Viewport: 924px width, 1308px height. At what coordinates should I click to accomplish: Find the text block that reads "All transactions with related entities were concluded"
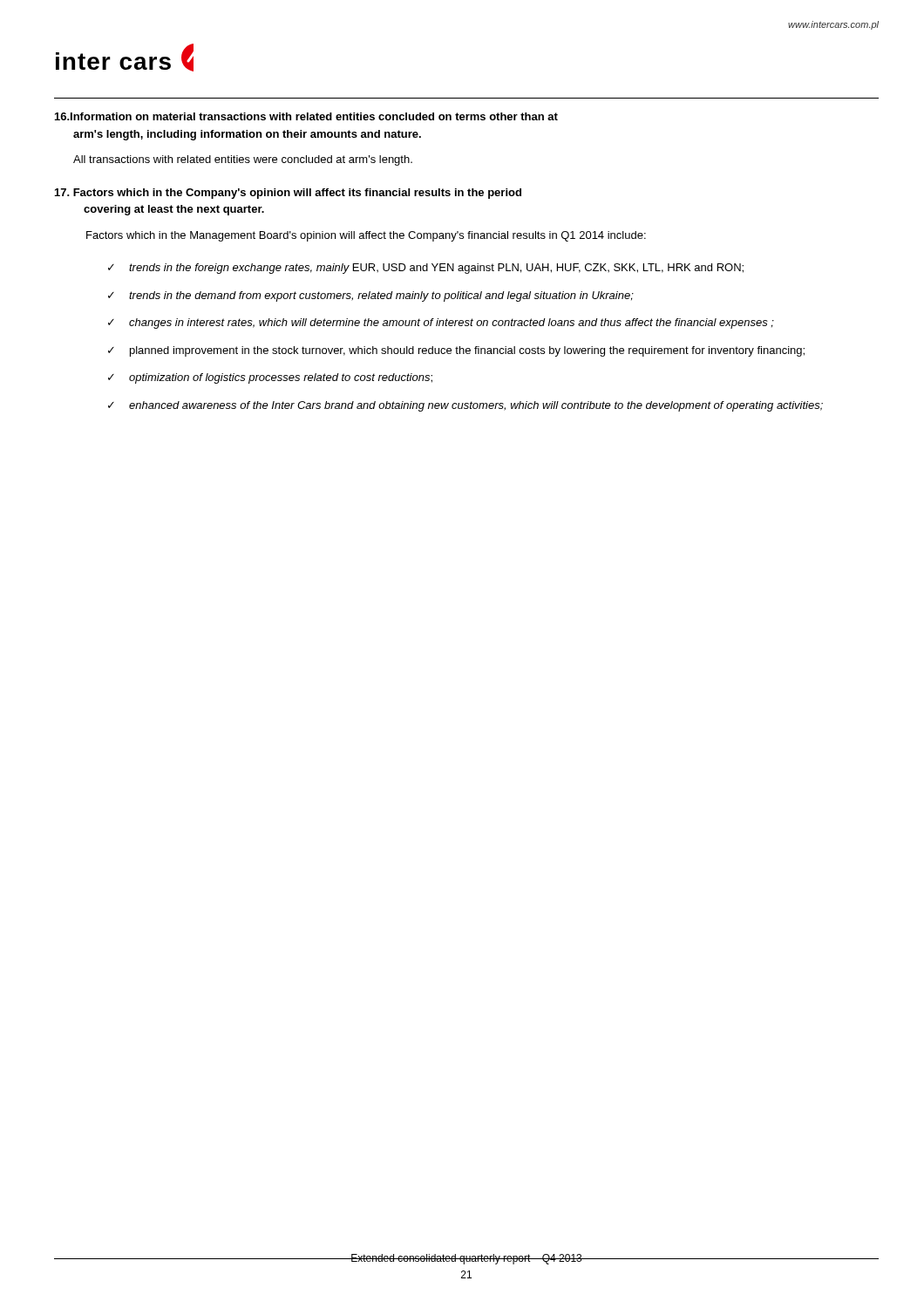(243, 159)
